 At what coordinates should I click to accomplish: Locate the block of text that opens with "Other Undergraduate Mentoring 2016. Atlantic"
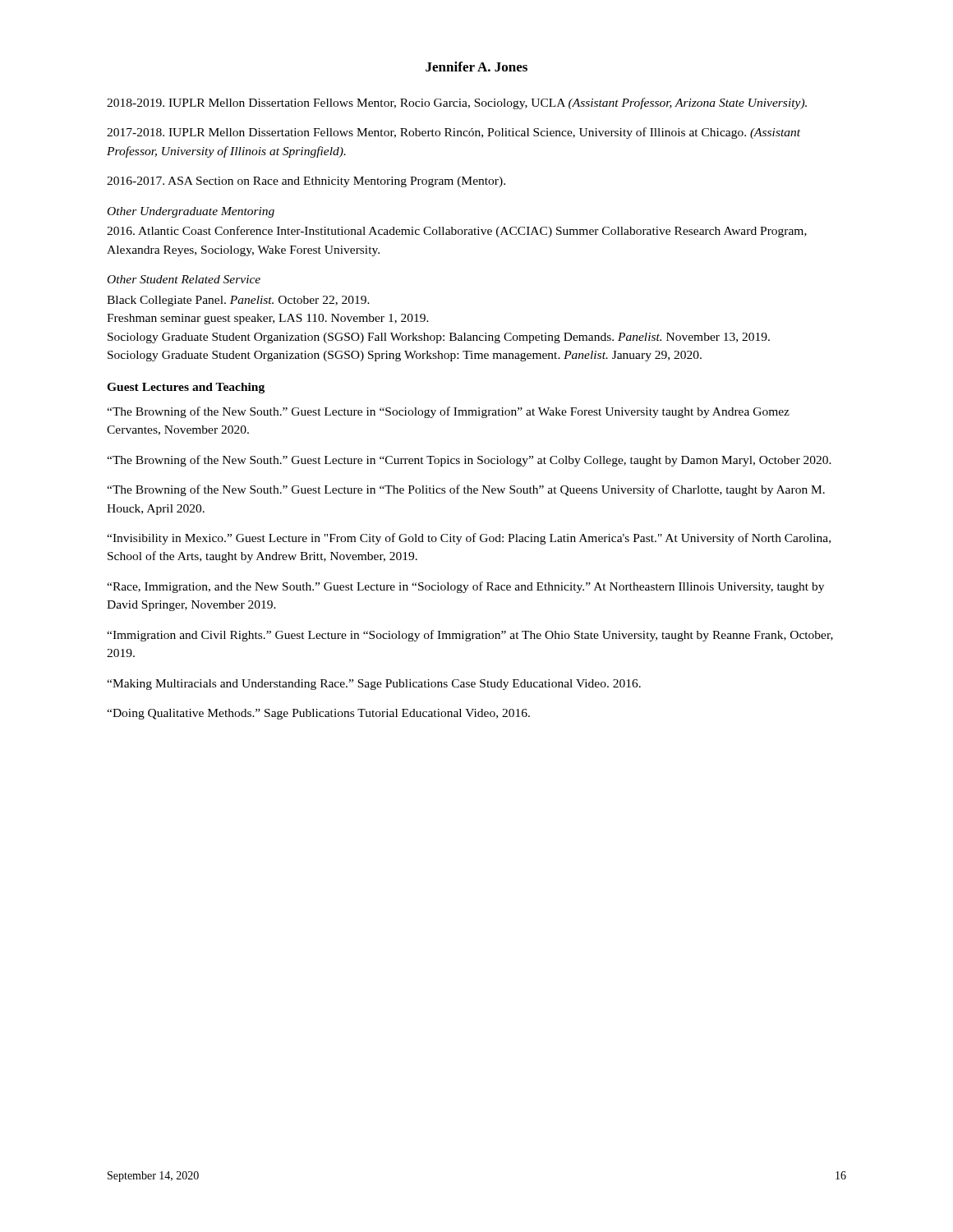pyautogui.click(x=476, y=229)
